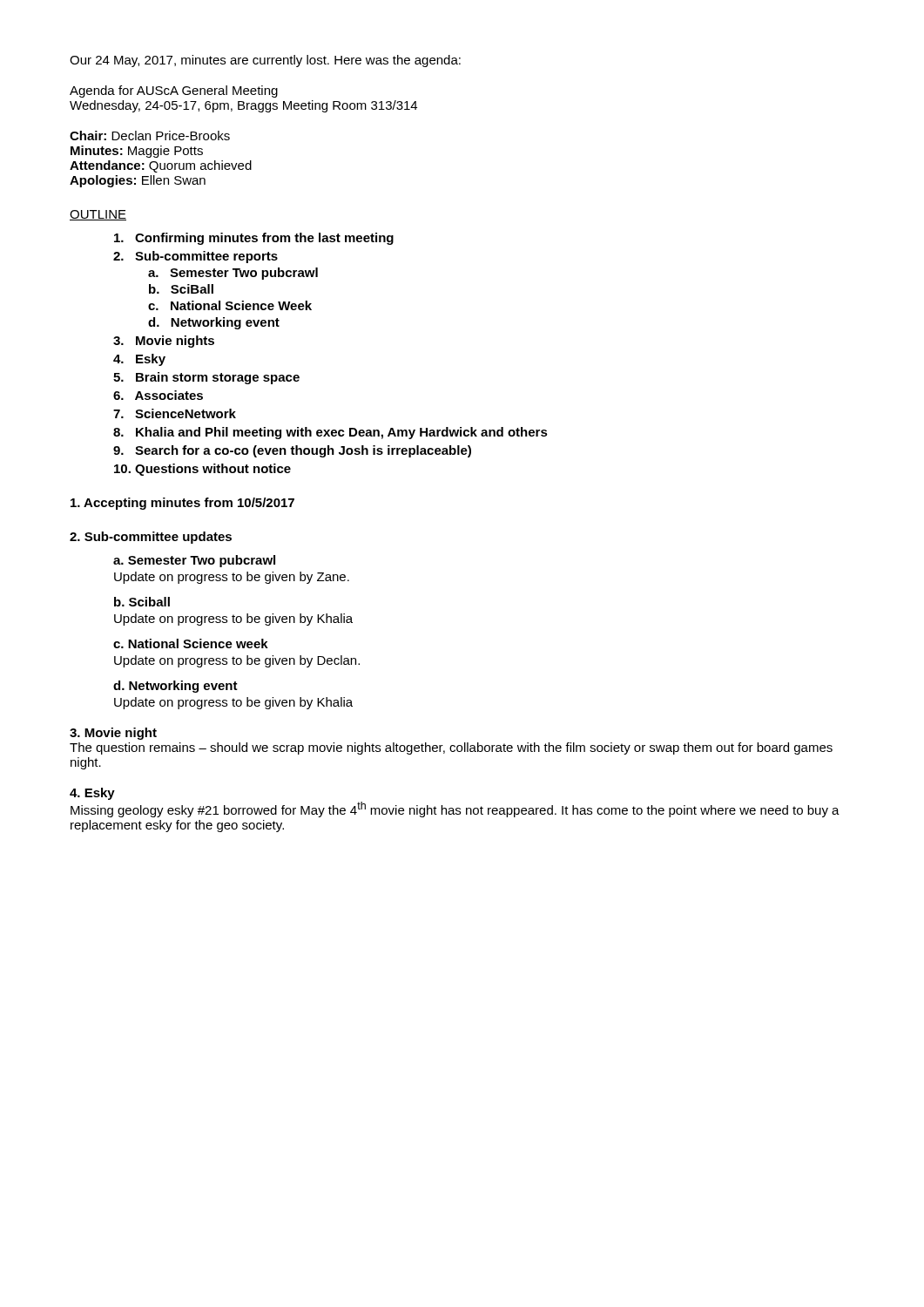The image size is (924, 1307).
Task: Locate the block of text that opens with "The question remains – should we"
Action: (x=451, y=755)
